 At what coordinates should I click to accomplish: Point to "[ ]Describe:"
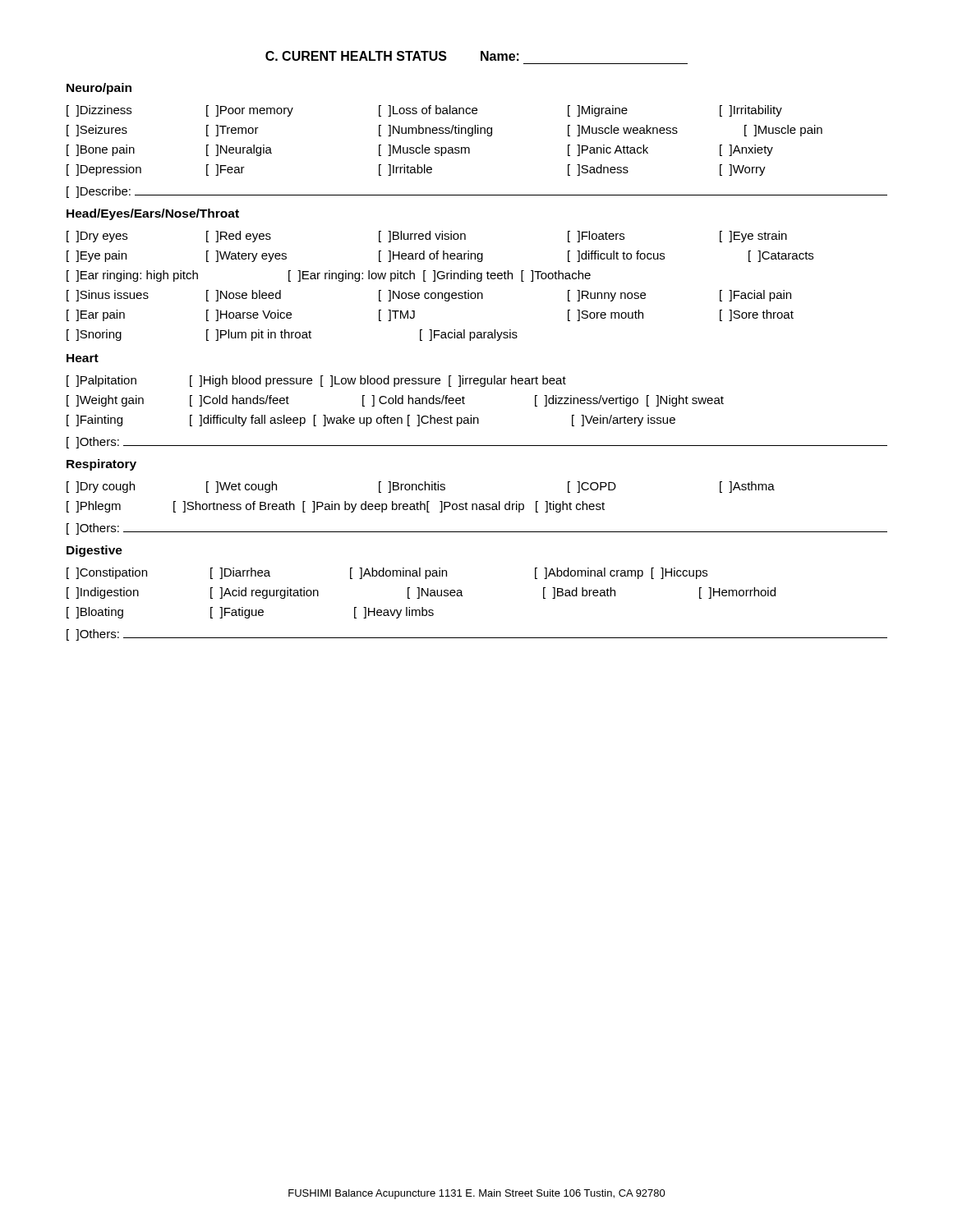(x=476, y=190)
